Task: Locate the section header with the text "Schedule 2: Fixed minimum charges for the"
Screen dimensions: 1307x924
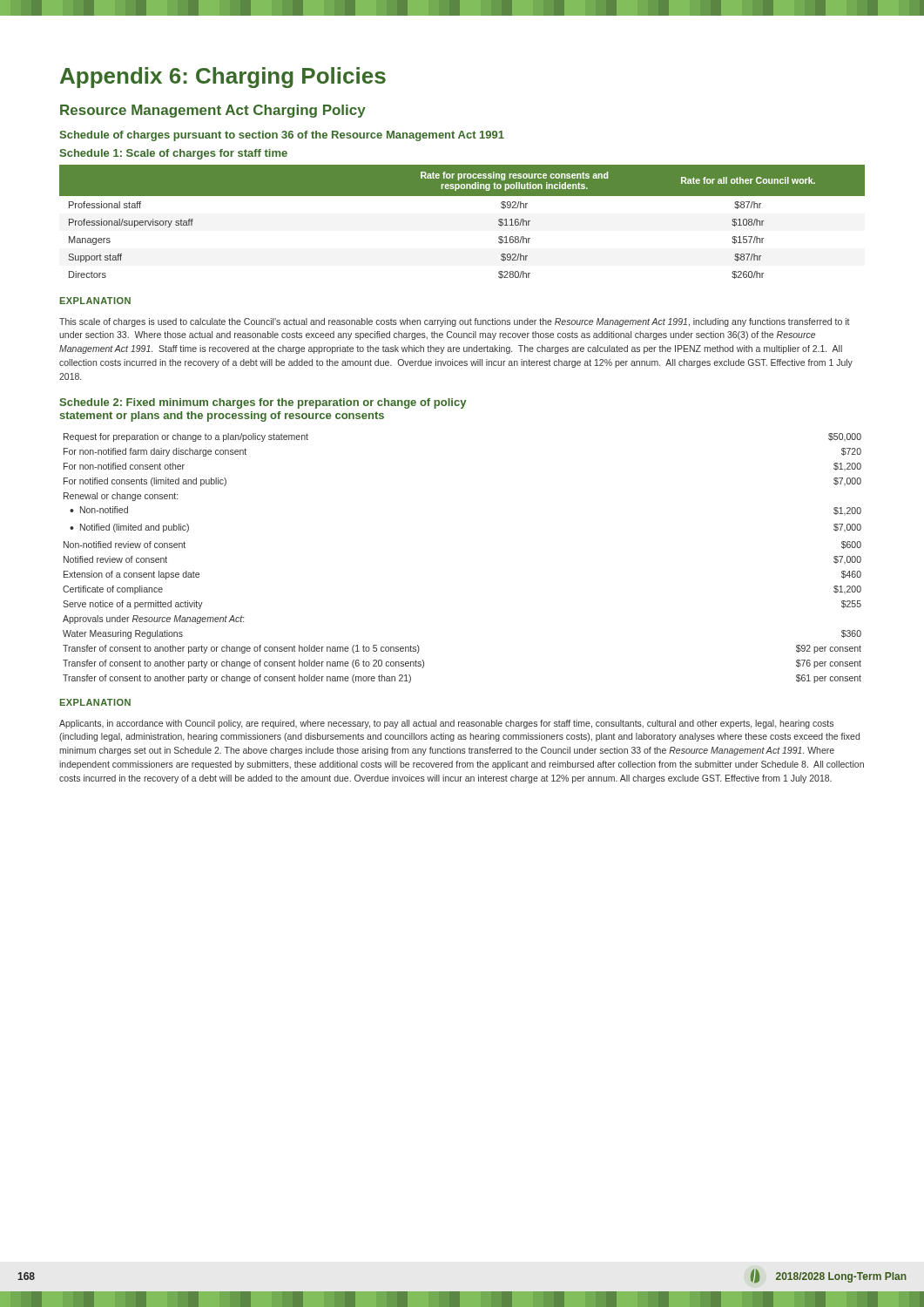Action: [462, 409]
